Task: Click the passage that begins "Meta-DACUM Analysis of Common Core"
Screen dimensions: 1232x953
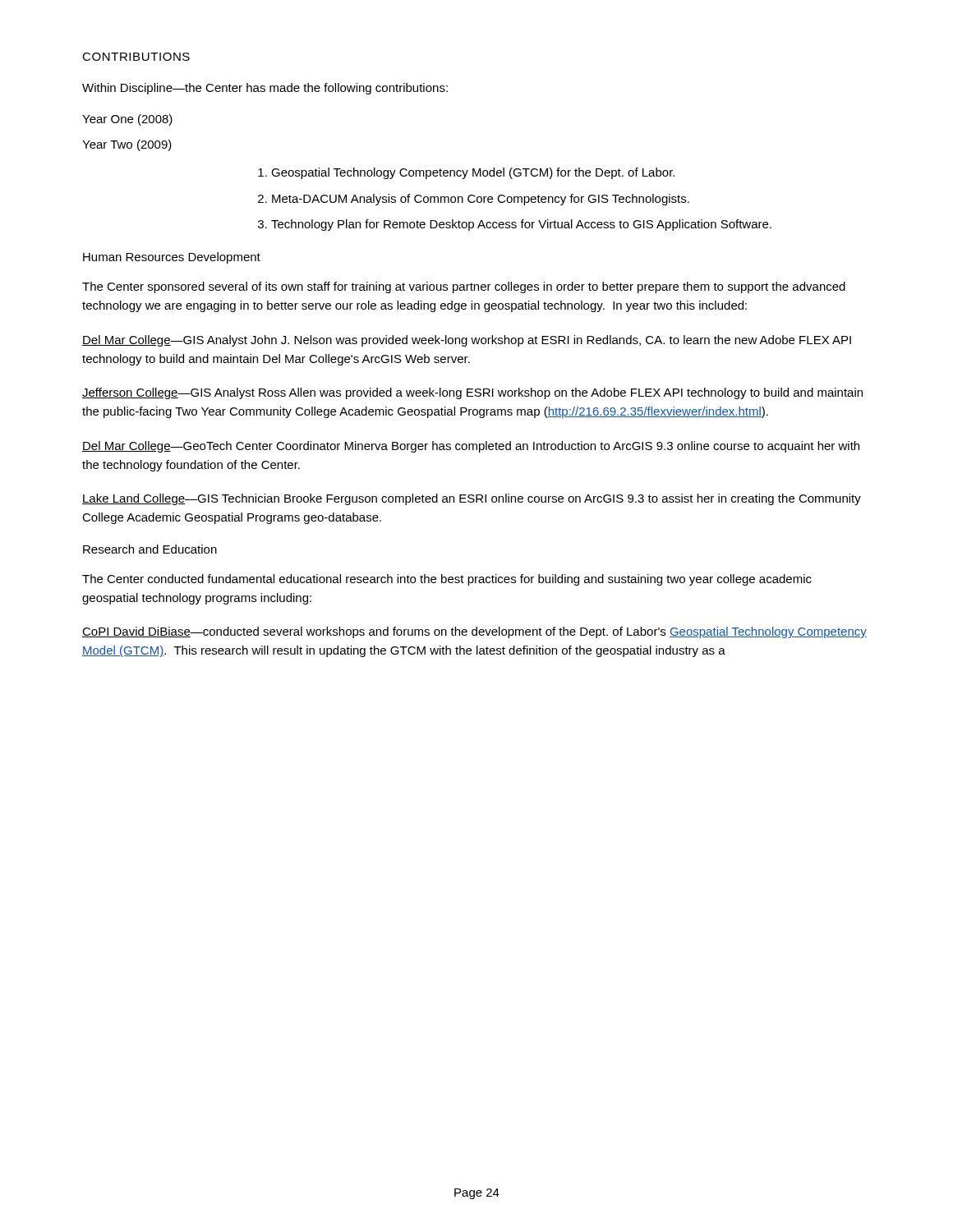Action: (481, 198)
